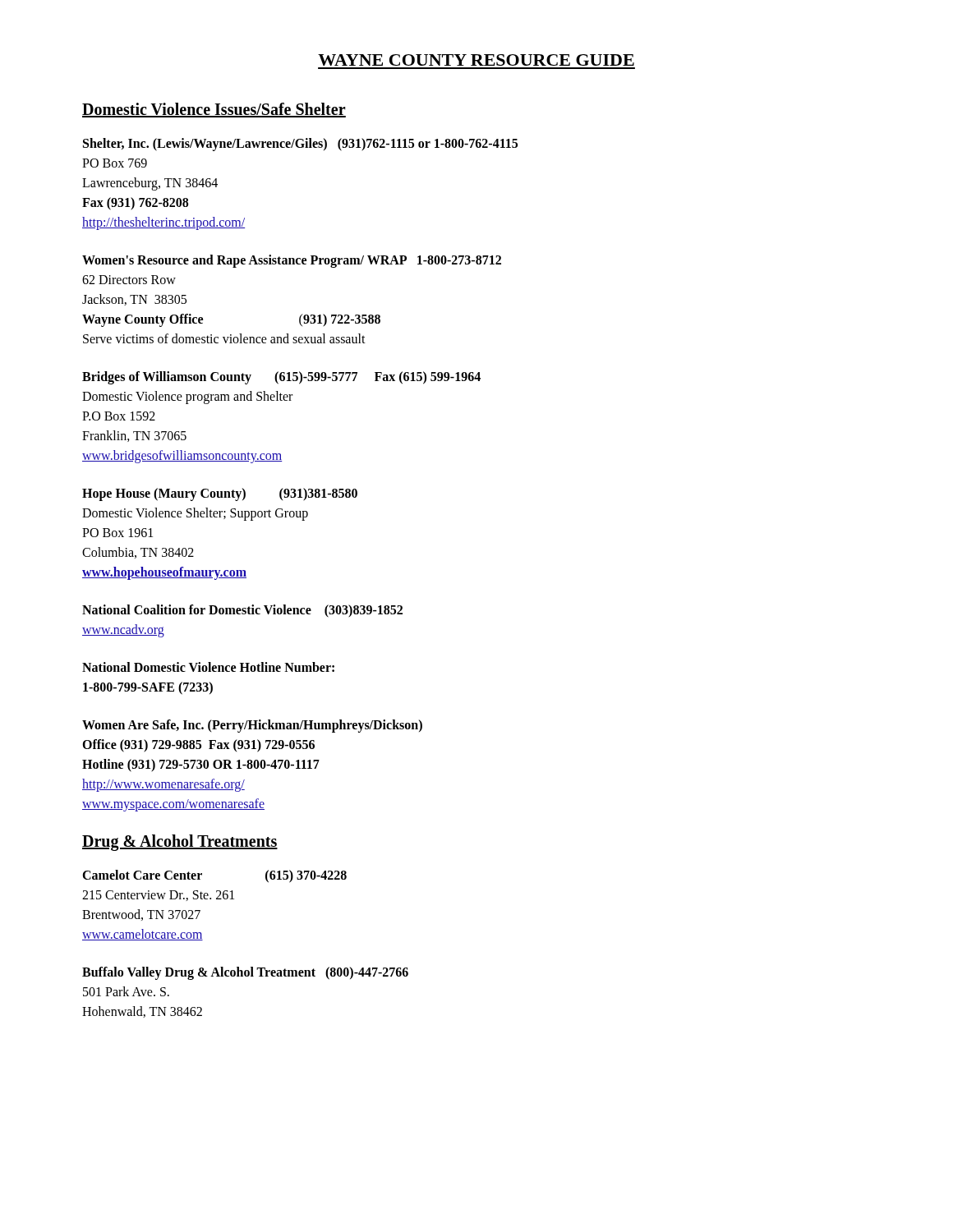Locate the text block that says "Women Are Safe, Inc. (Perry/Hickman/Humphreys/Dickson) Office (931)"

click(252, 764)
